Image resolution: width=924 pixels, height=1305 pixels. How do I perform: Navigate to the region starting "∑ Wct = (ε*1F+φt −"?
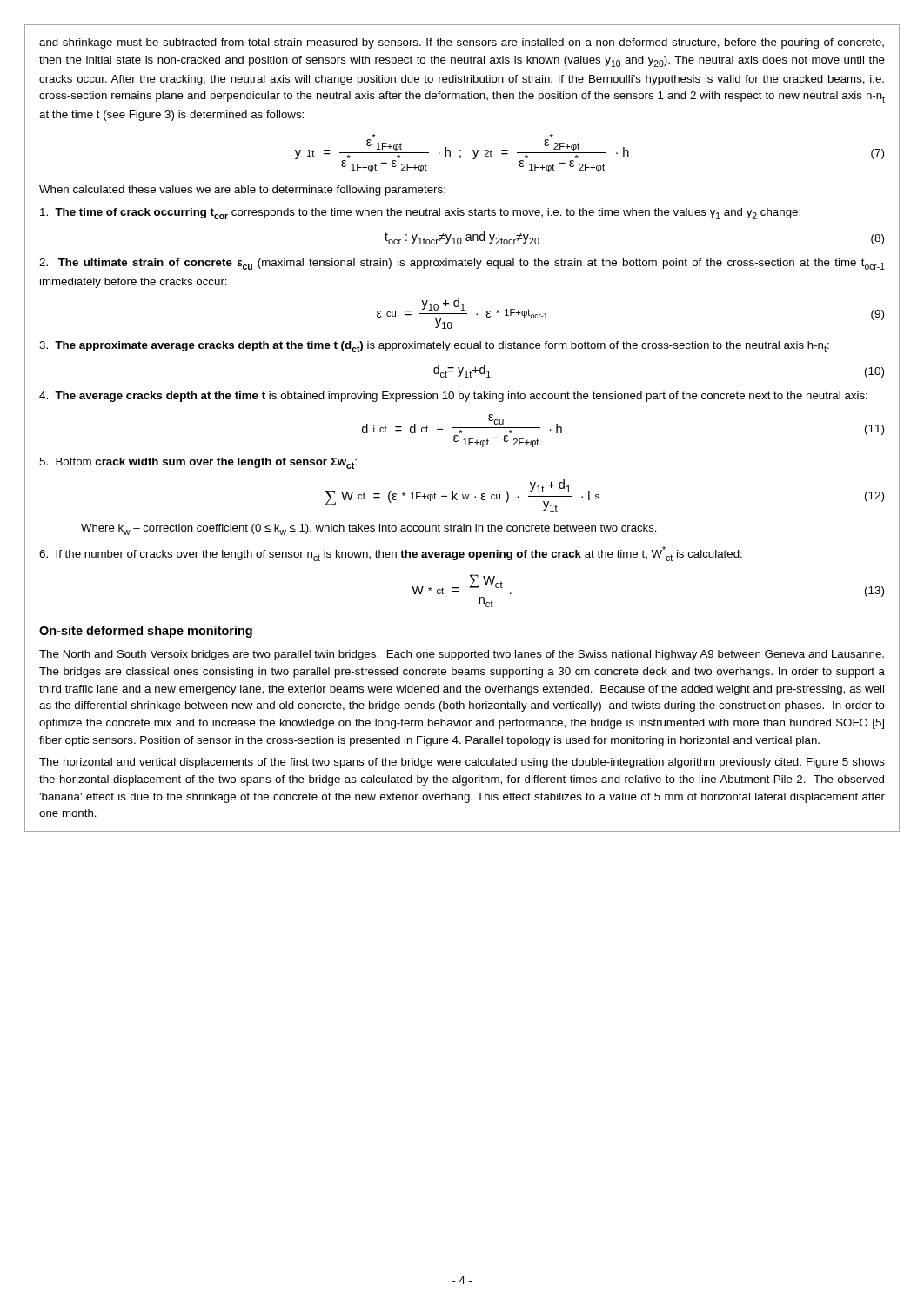(x=605, y=496)
